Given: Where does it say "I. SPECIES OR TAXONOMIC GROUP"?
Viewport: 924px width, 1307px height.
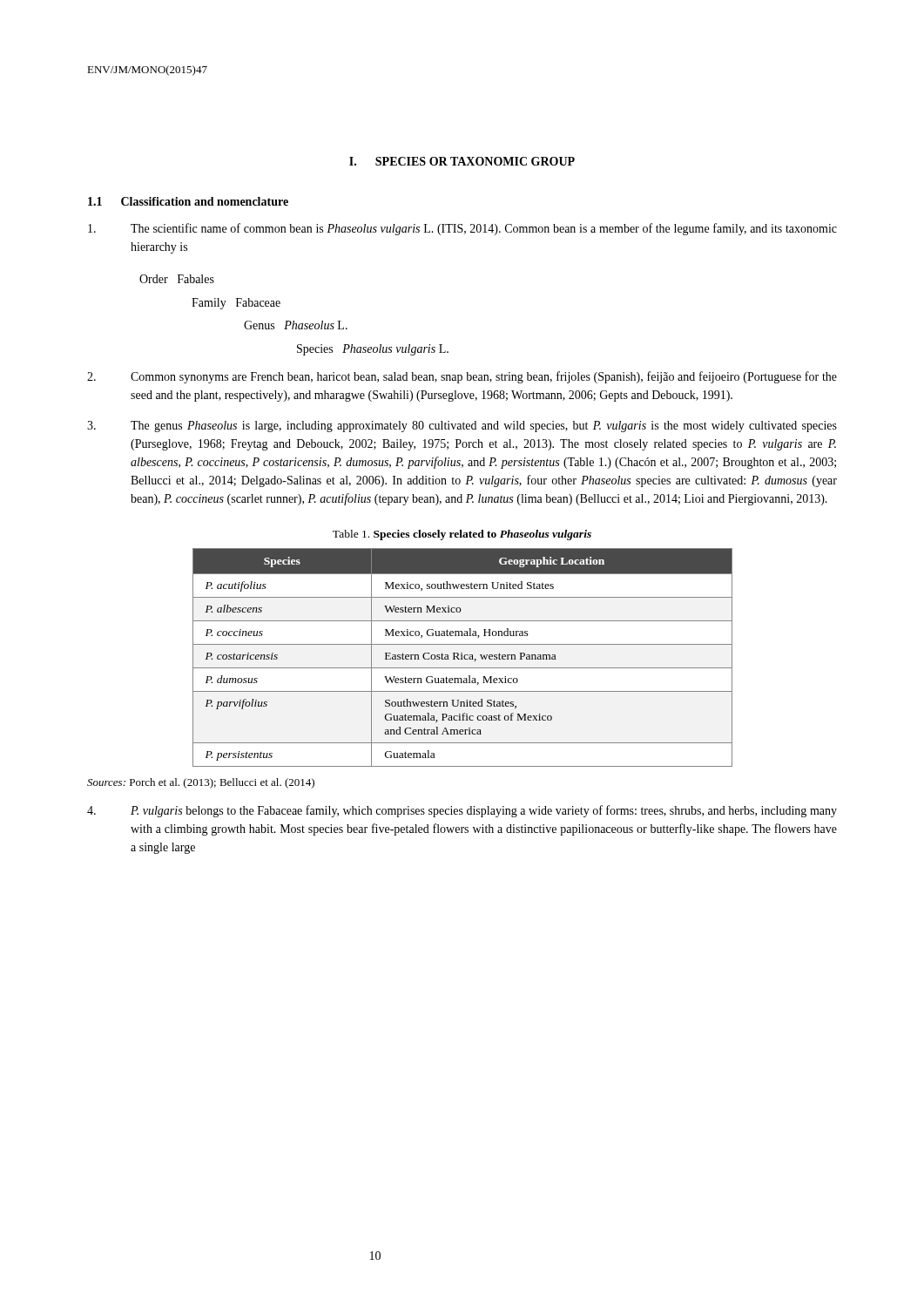Looking at the screenshot, I should point(462,162).
